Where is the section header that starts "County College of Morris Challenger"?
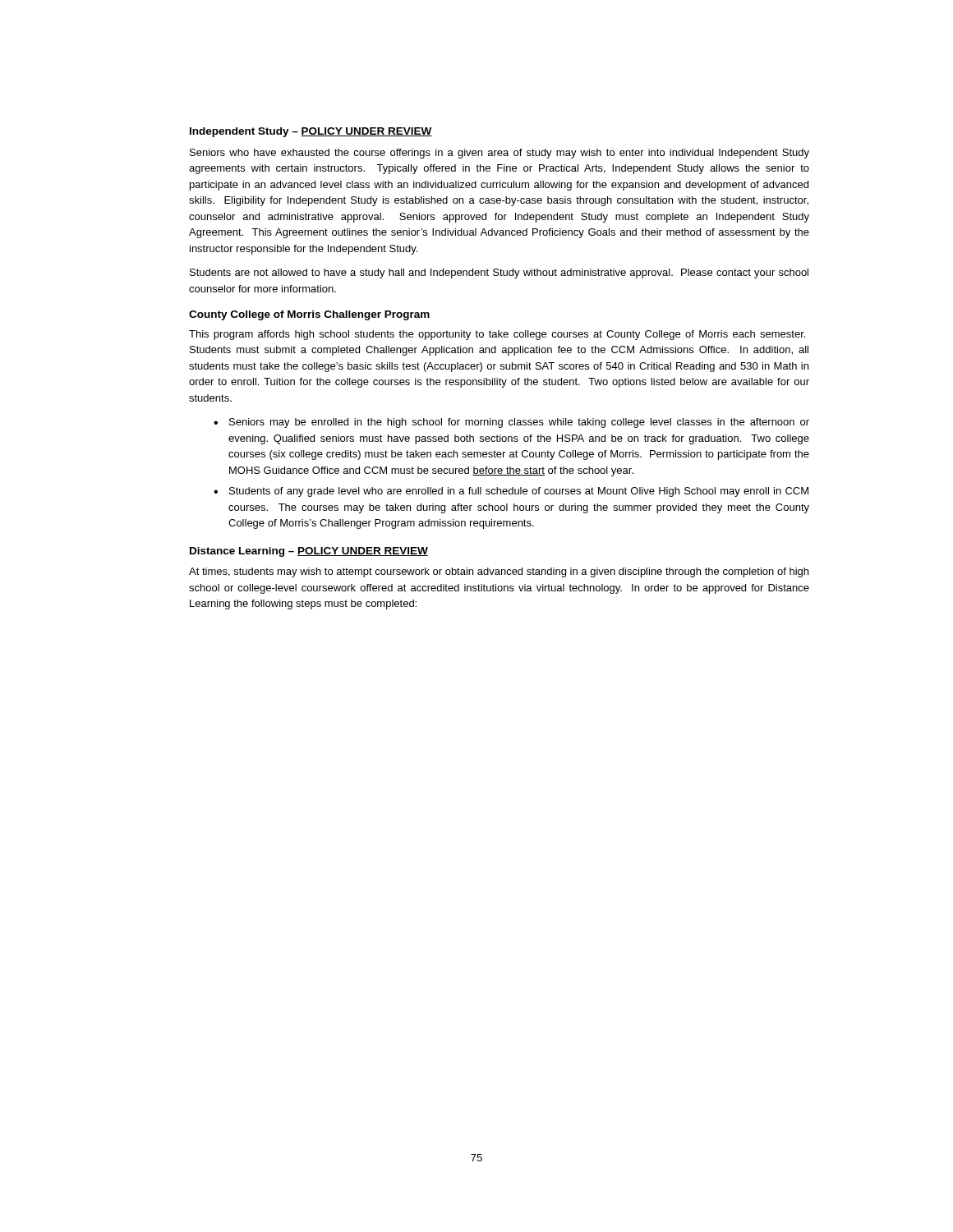 (309, 314)
